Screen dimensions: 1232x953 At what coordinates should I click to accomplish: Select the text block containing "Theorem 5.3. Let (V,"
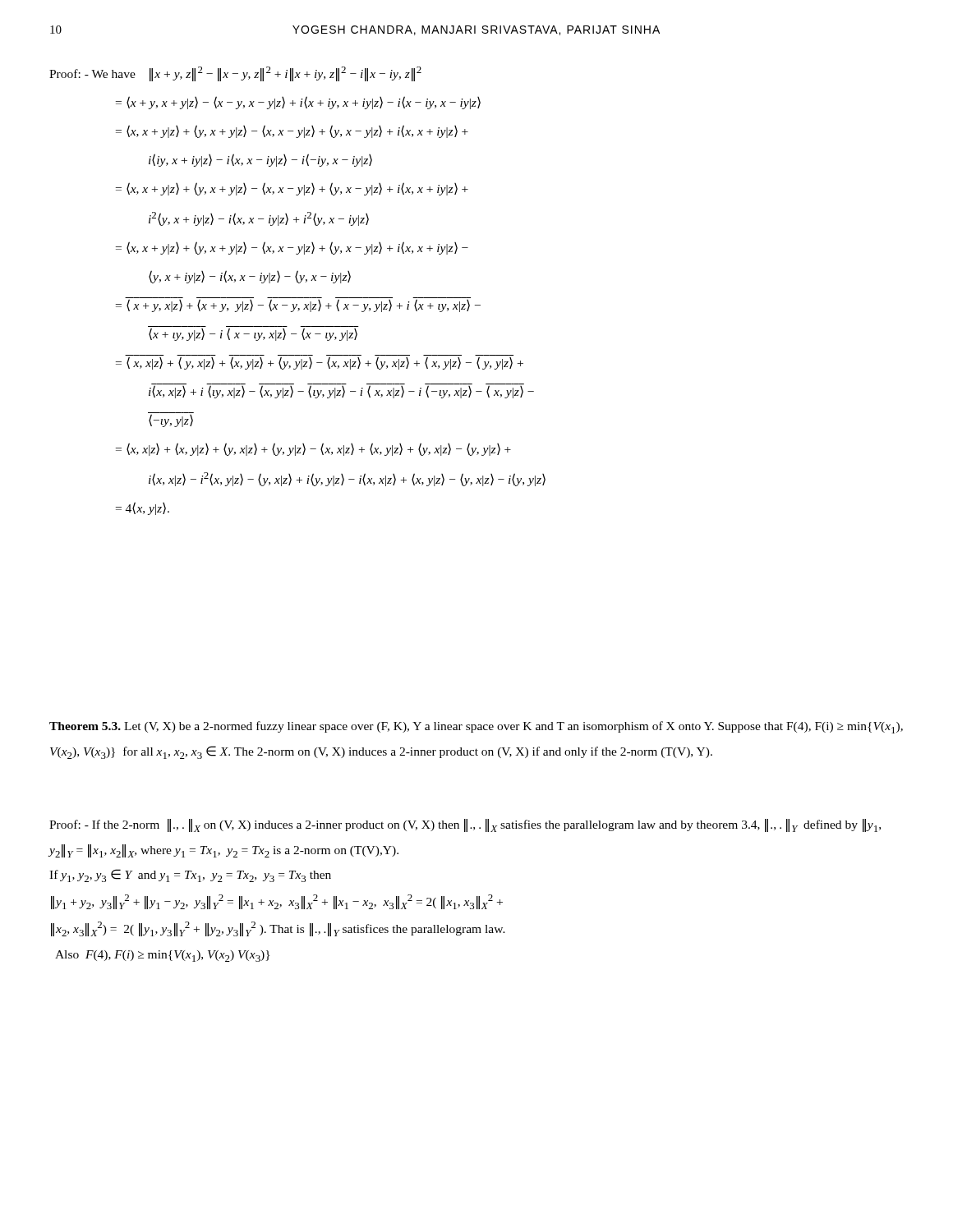pyautogui.click(x=476, y=740)
